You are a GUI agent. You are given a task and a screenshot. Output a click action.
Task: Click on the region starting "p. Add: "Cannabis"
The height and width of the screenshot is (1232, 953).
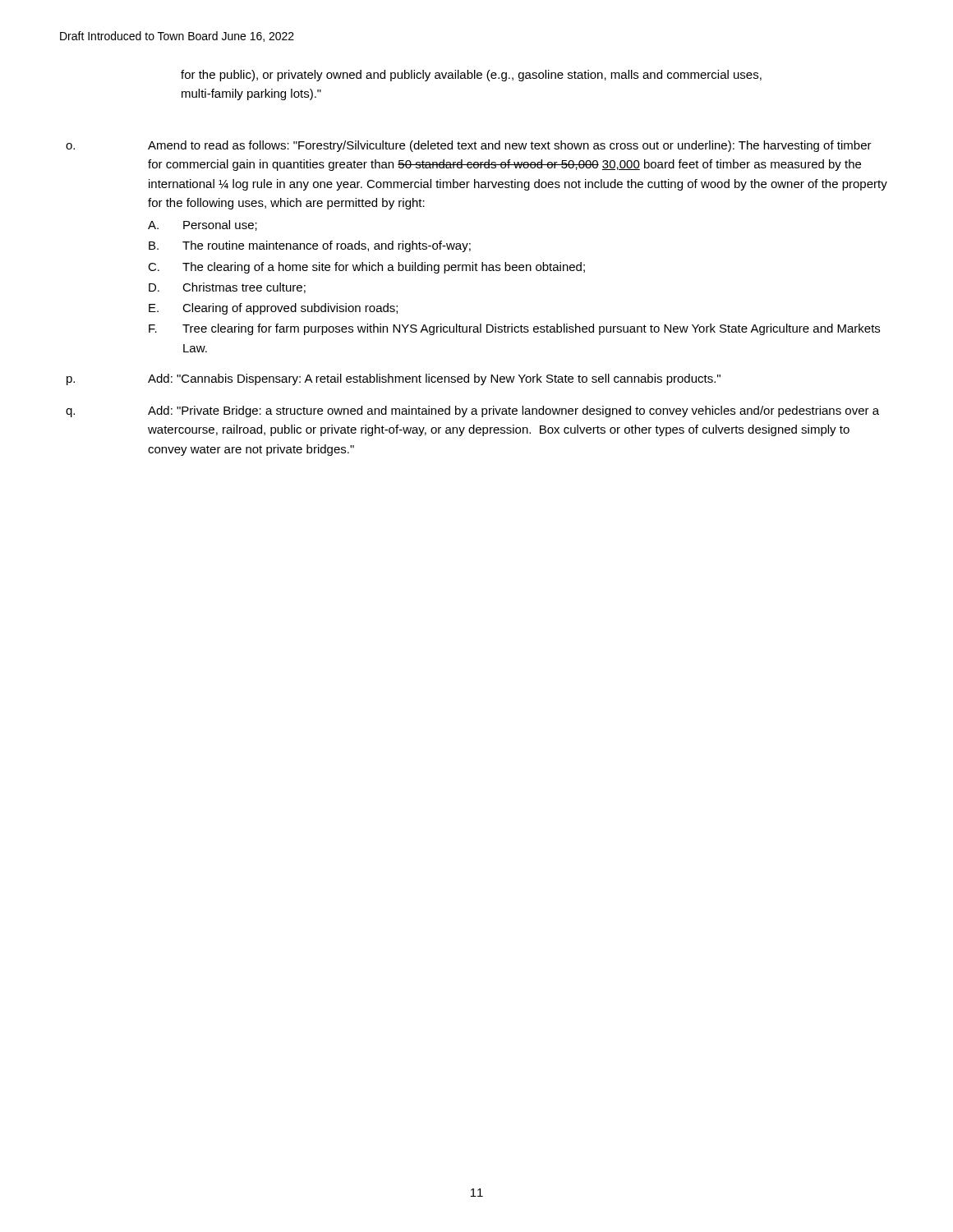[474, 378]
